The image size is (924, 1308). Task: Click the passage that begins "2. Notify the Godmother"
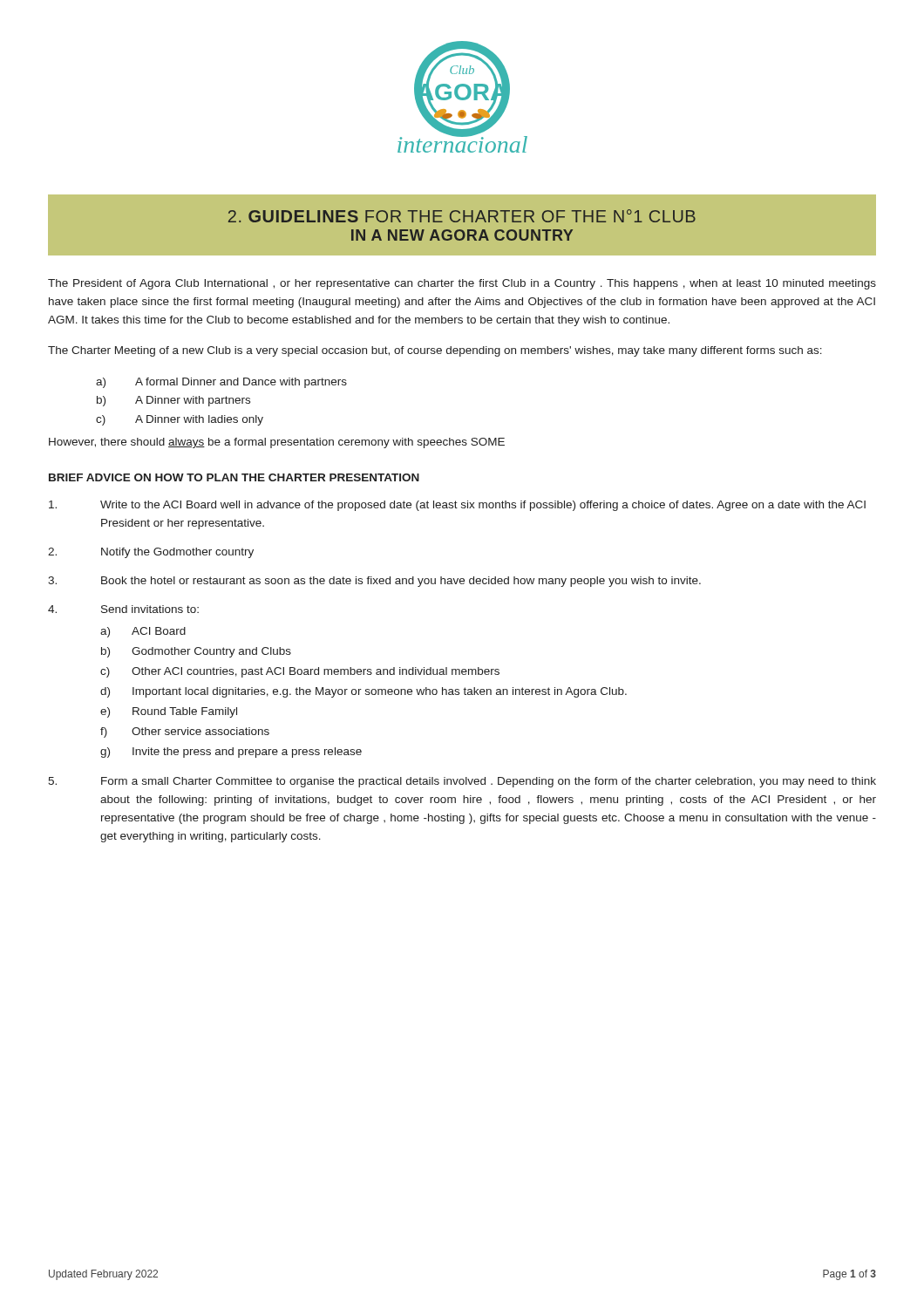151,553
